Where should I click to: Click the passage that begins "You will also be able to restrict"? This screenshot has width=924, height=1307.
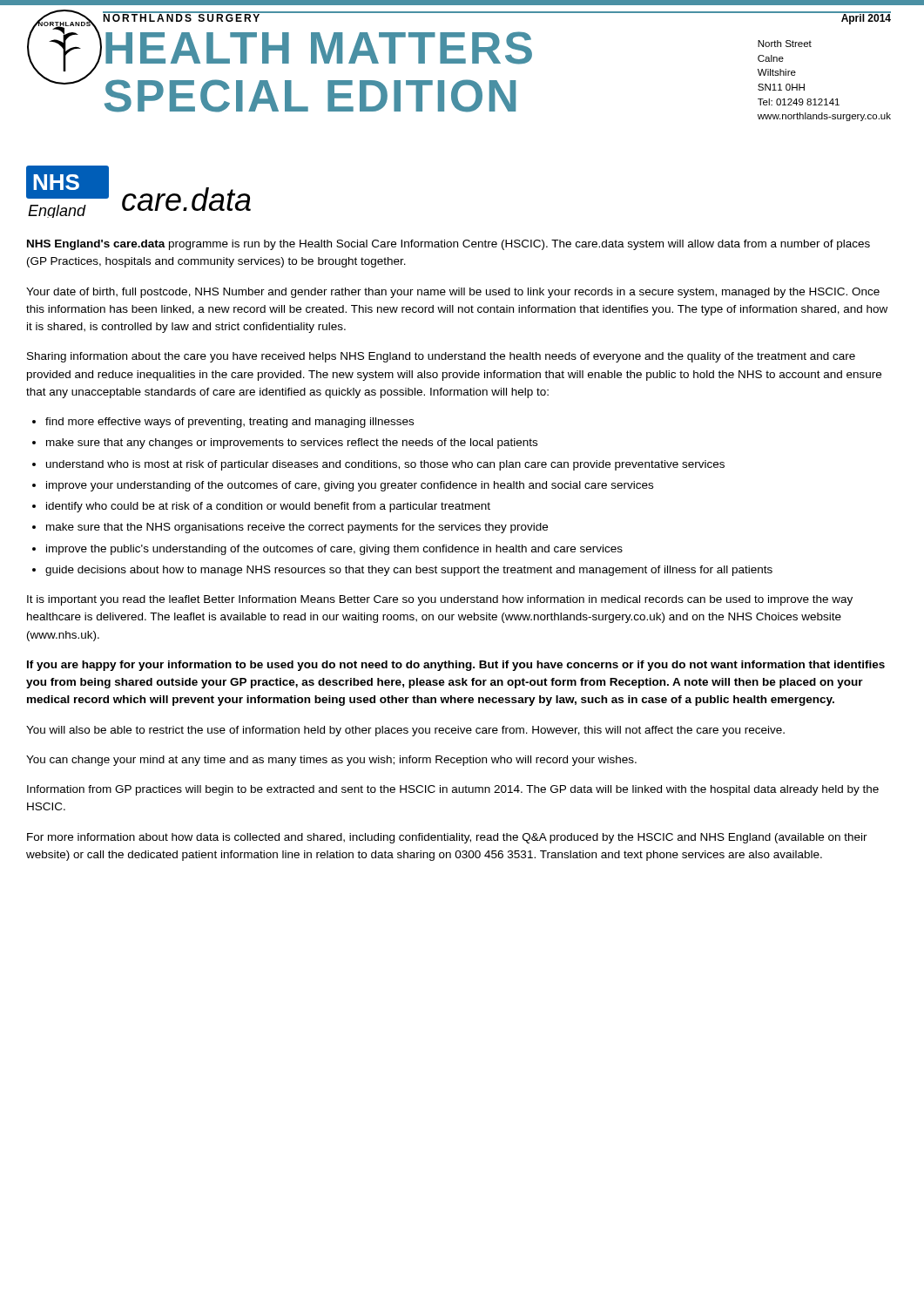pos(459,730)
